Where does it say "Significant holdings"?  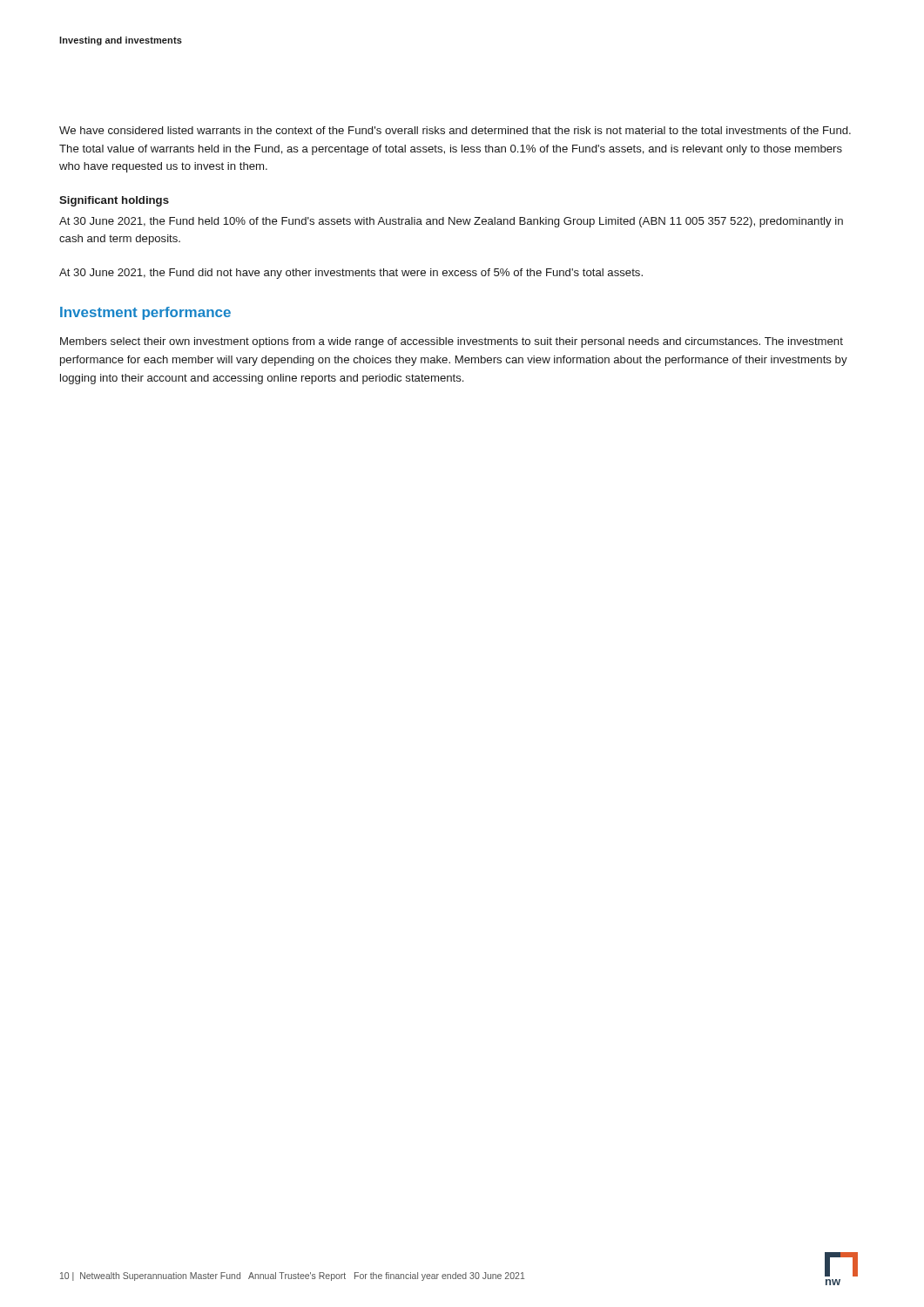click(x=114, y=200)
